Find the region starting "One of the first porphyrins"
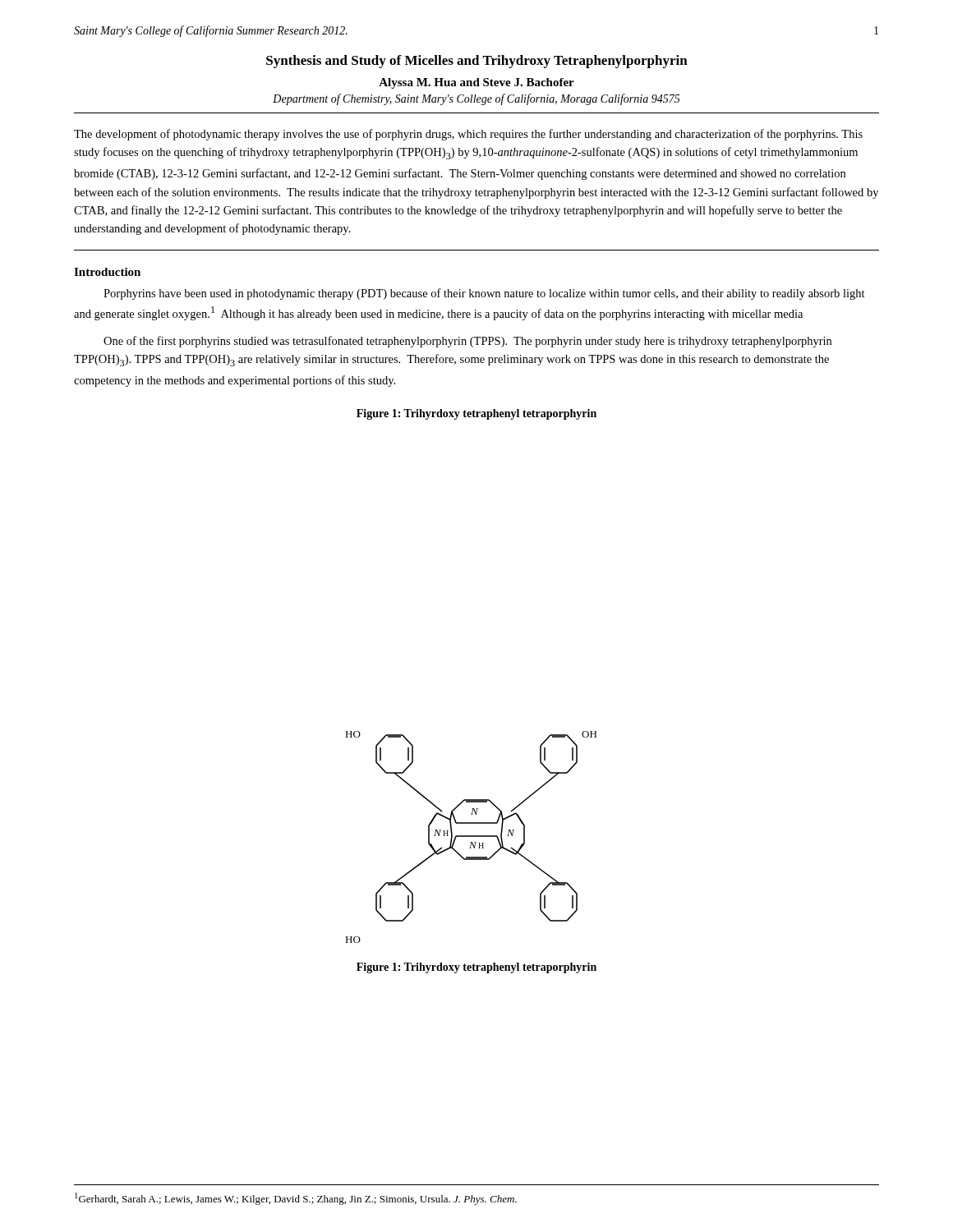Viewport: 953px width, 1232px height. pos(453,360)
